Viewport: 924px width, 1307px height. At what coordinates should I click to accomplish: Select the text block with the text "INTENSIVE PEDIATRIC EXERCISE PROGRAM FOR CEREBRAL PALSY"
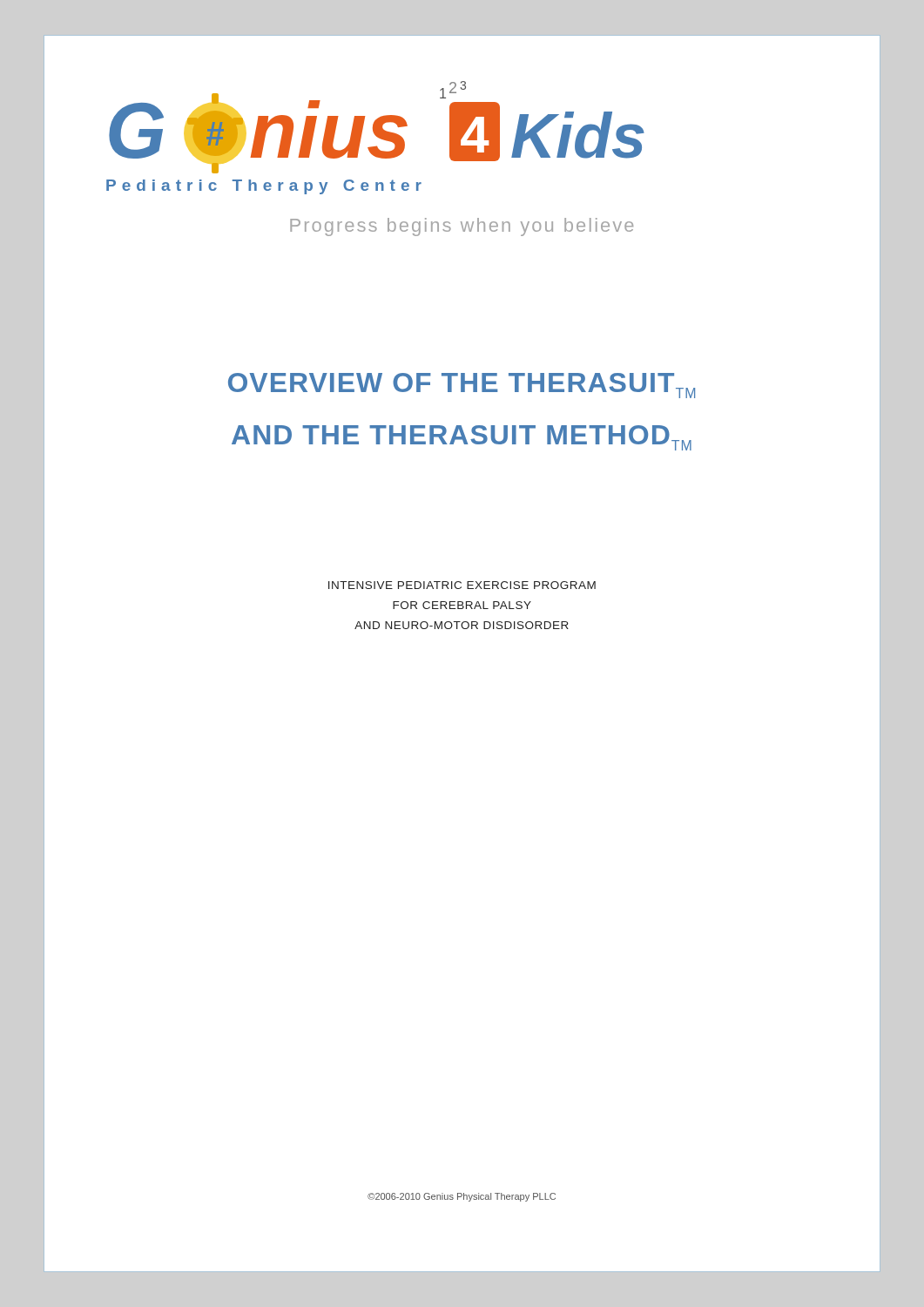click(462, 606)
